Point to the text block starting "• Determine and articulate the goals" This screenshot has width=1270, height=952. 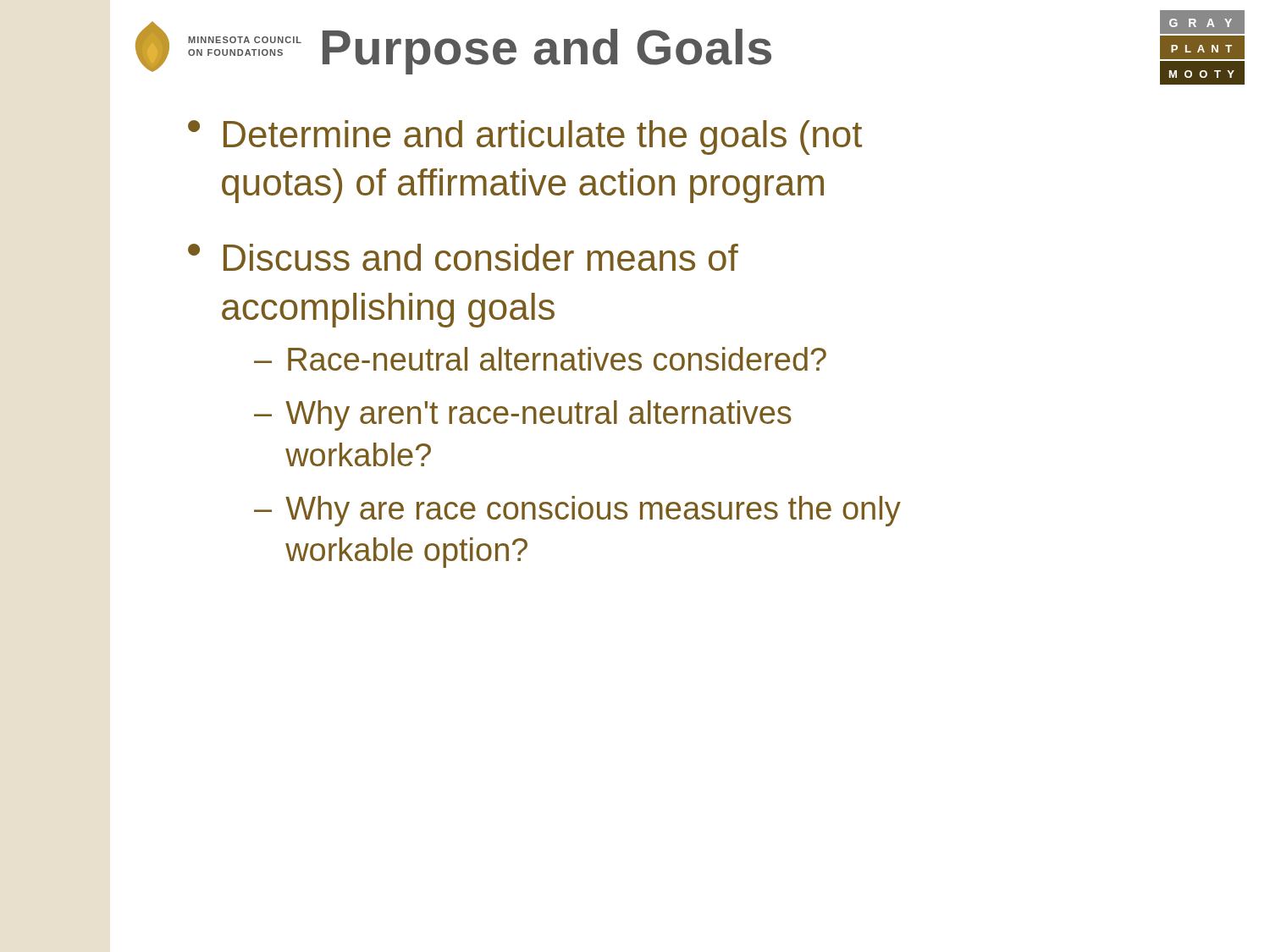(524, 158)
